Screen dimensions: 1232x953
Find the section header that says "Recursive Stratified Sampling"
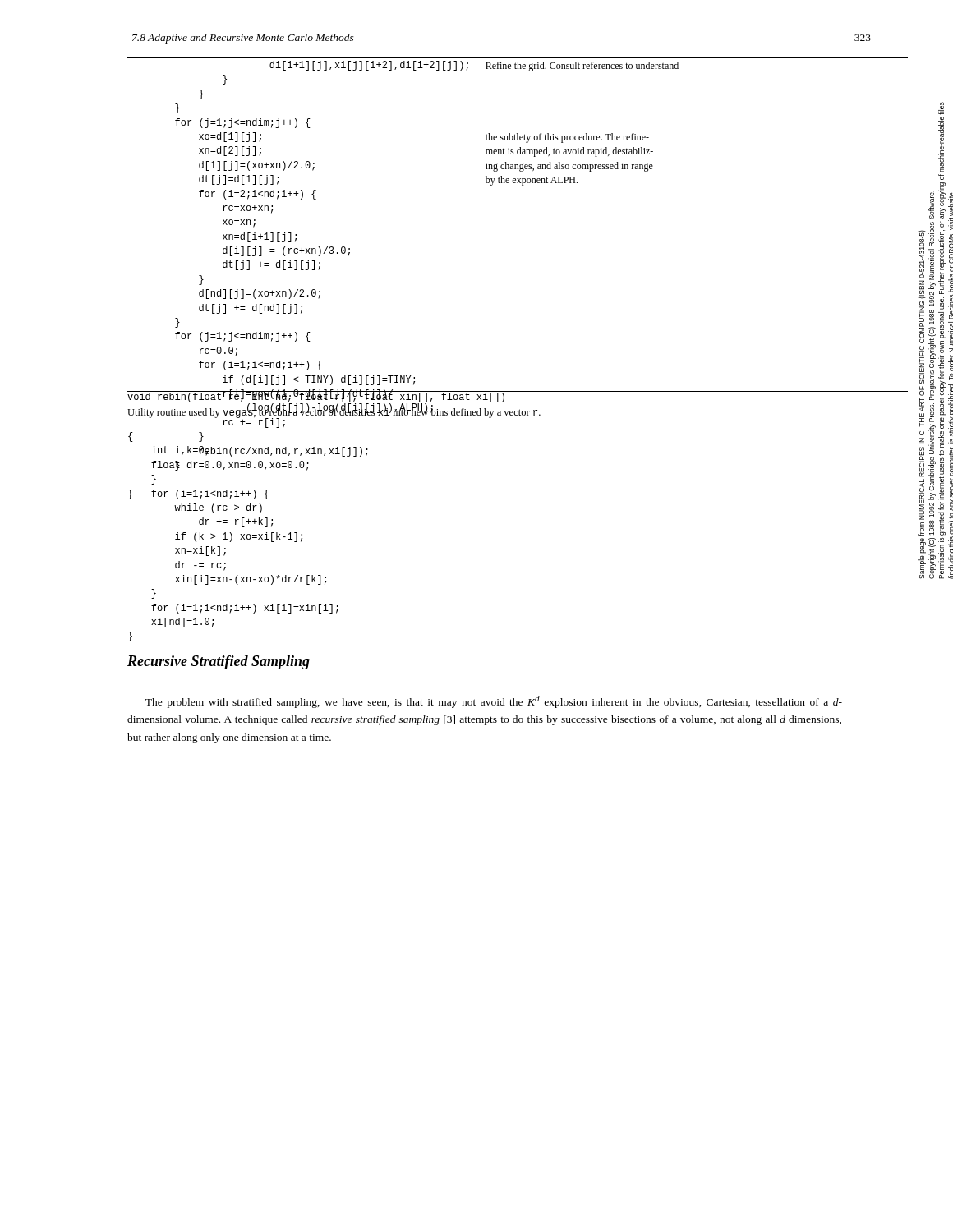[x=219, y=661]
